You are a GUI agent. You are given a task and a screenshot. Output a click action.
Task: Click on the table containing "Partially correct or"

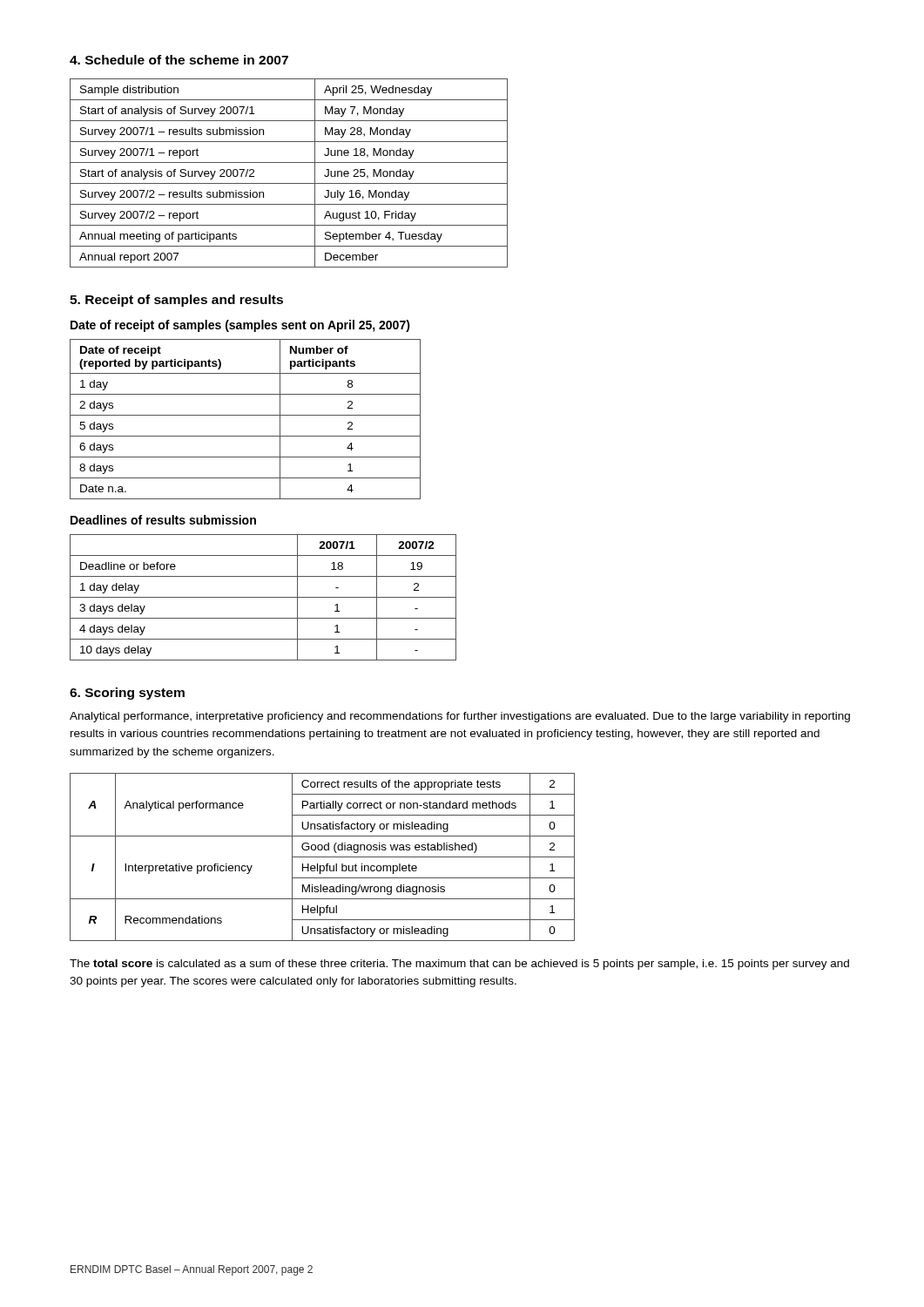[x=462, y=857]
